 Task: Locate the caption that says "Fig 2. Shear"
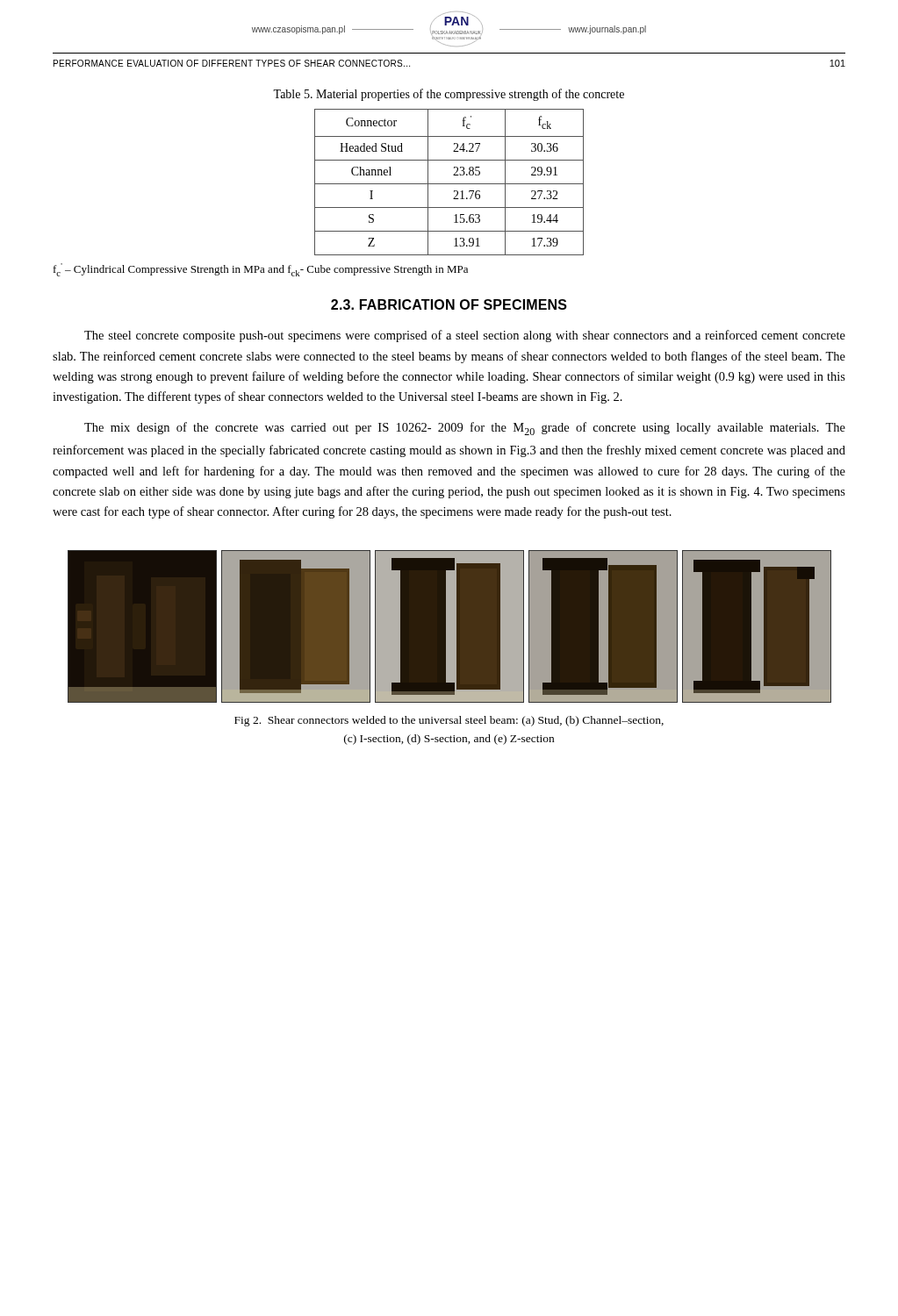449,729
